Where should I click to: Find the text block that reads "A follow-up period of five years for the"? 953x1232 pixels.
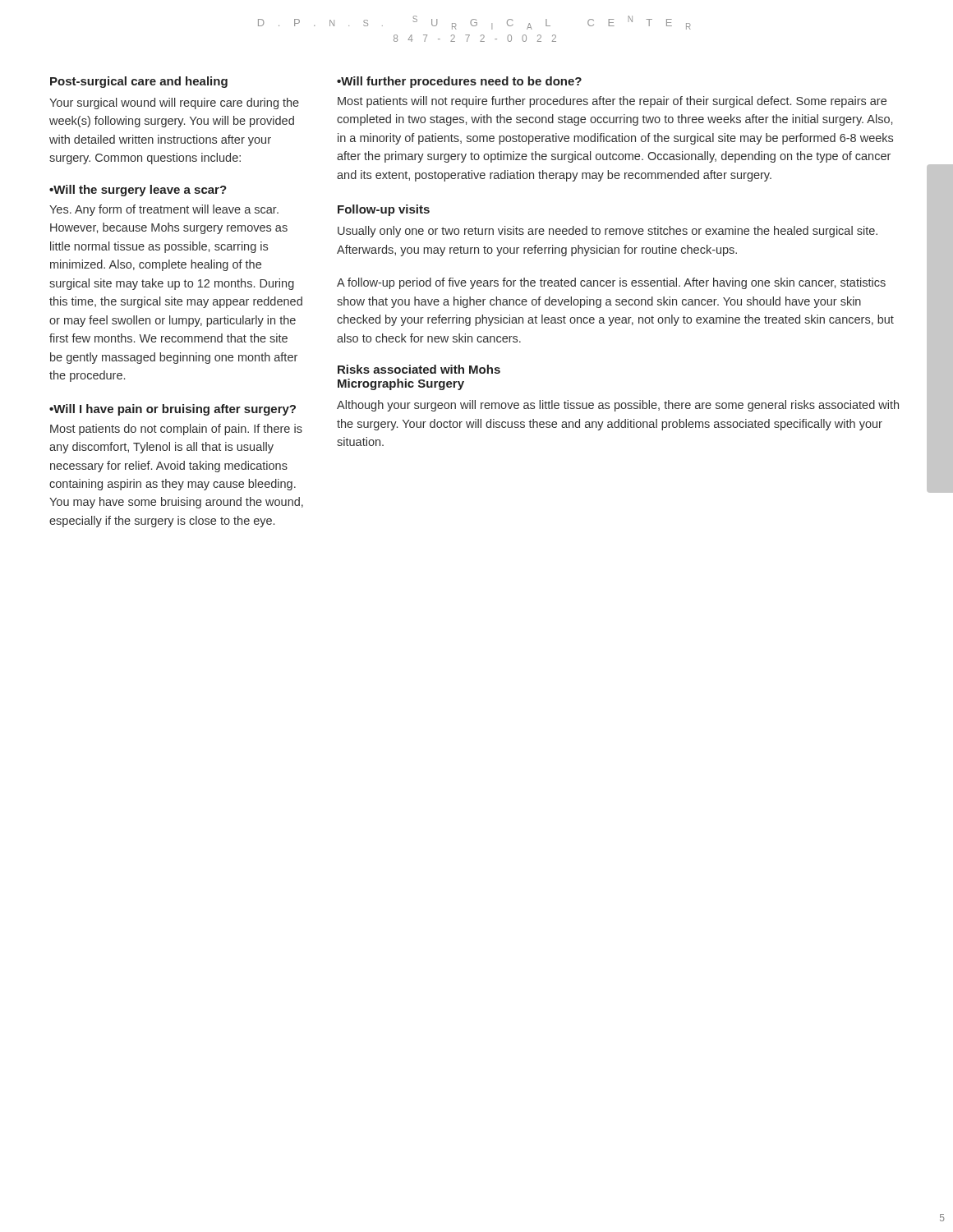point(615,310)
